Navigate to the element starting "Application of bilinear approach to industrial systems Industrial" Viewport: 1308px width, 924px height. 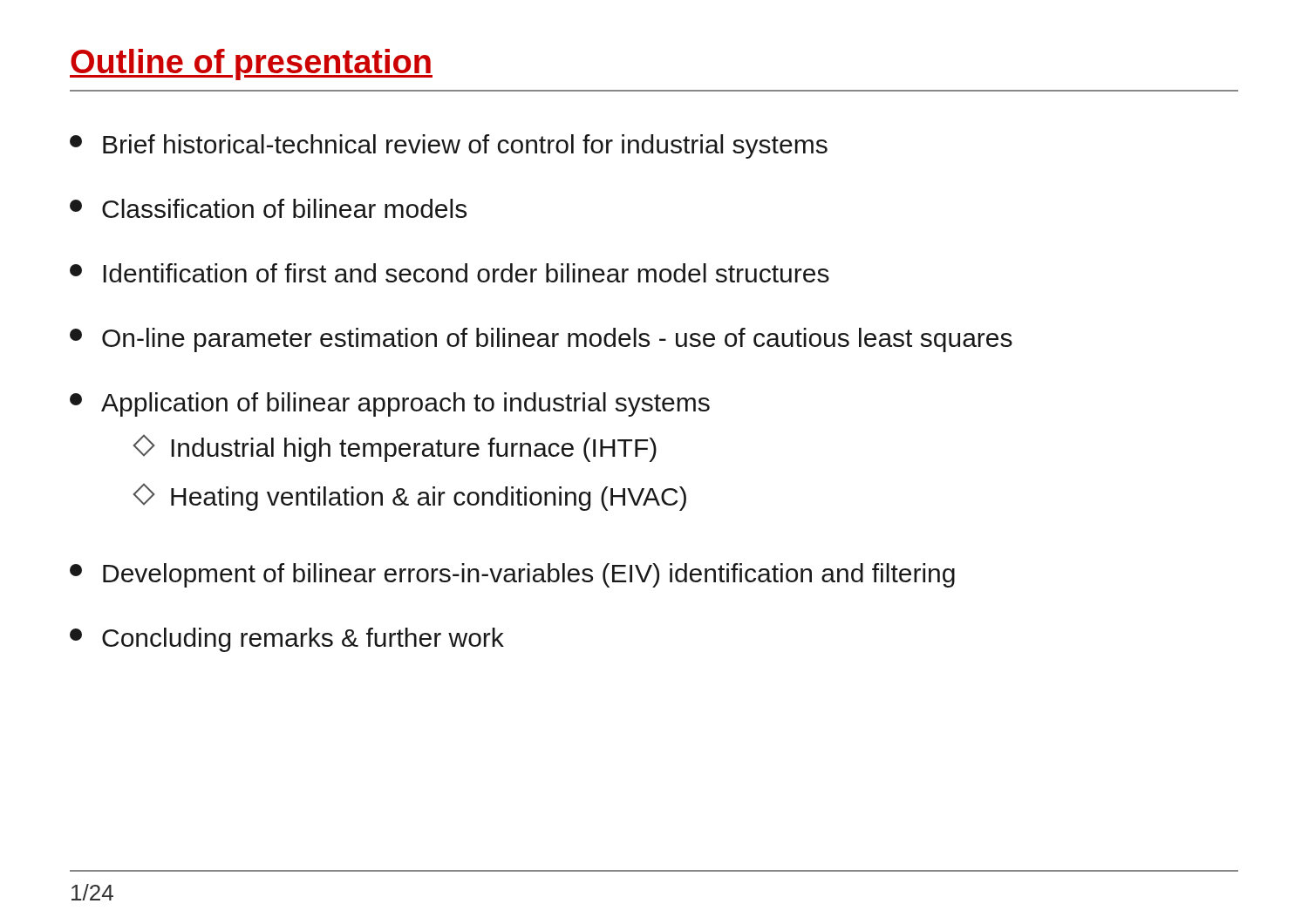click(x=654, y=456)
